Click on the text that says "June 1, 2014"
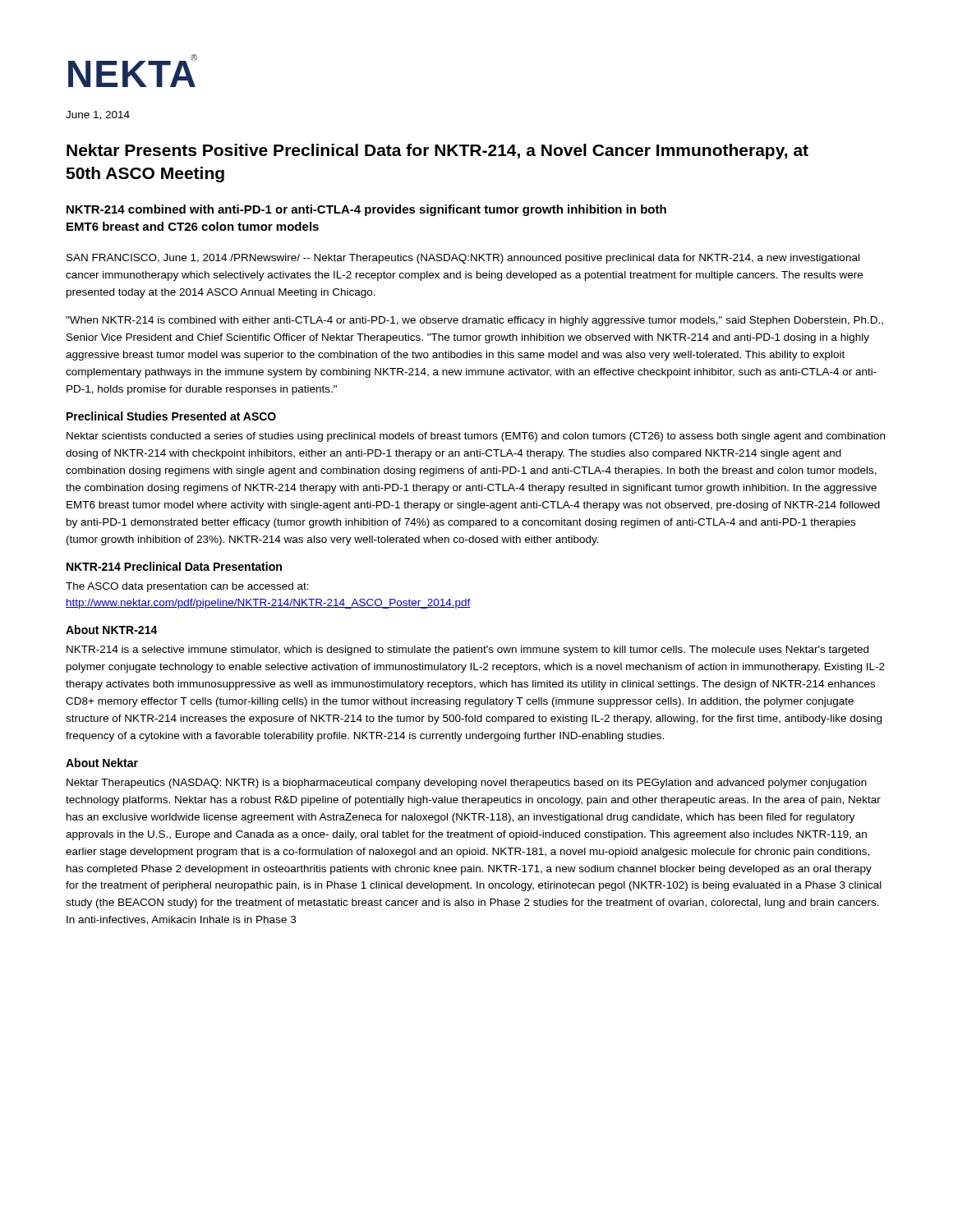Screen dimensions: 1232x953 click(98, 115)
